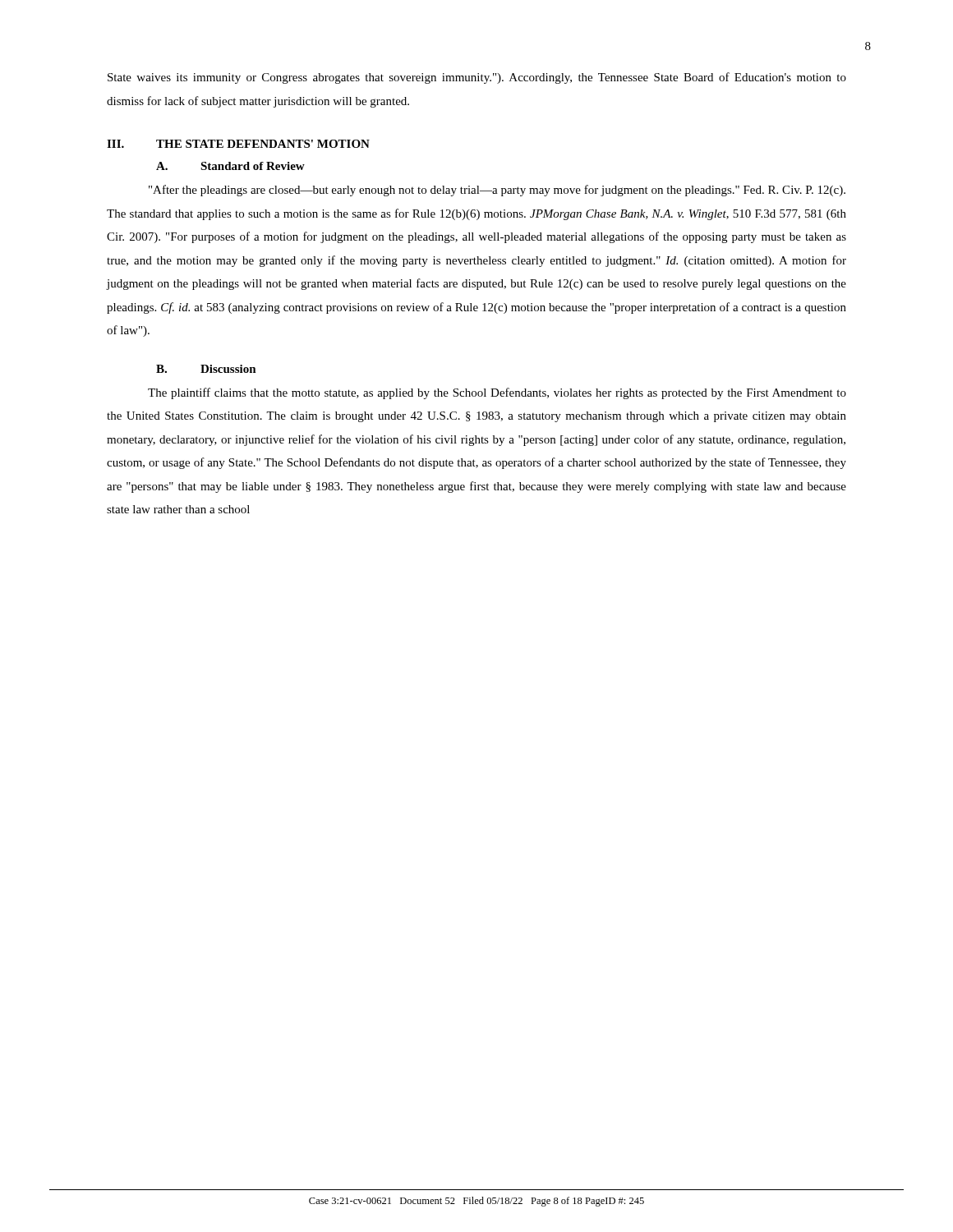Find the section header containing "III. THE STATE DEFENDANTS' MOTION"
953x1232 pixels.
pos(238,144)
